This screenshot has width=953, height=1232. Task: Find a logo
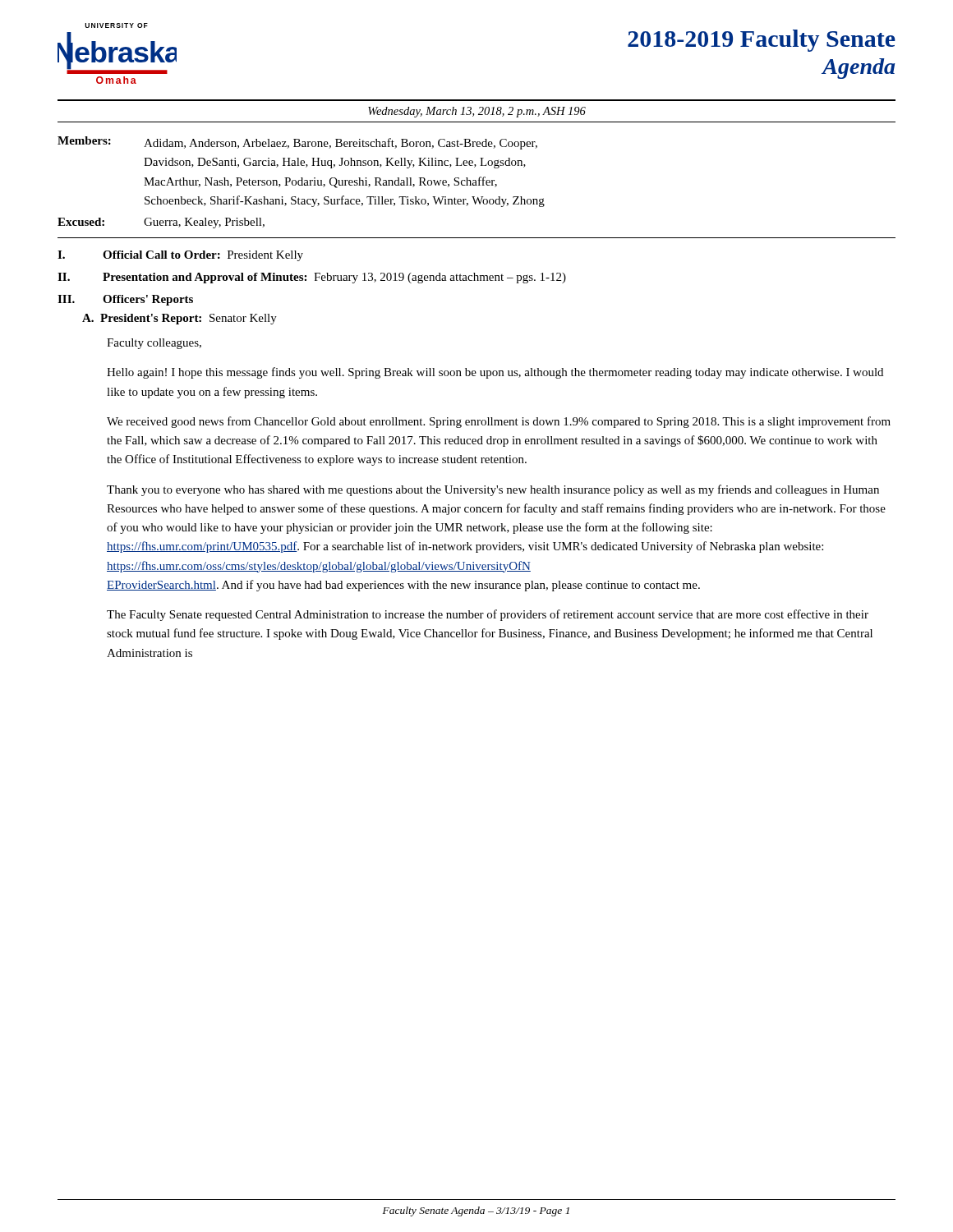click(119, 55)
